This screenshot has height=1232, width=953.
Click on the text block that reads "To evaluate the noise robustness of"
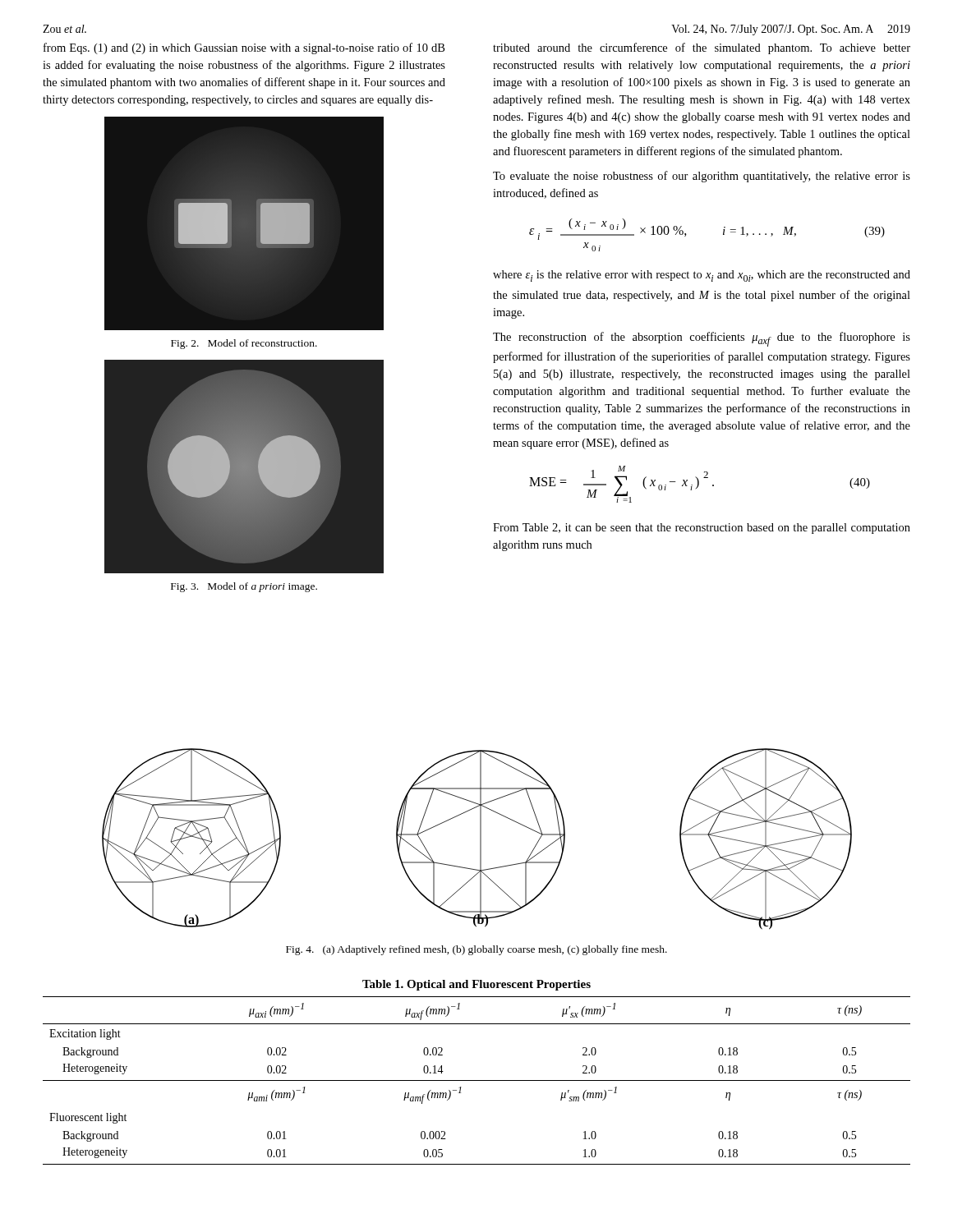(x=702, y=185)
